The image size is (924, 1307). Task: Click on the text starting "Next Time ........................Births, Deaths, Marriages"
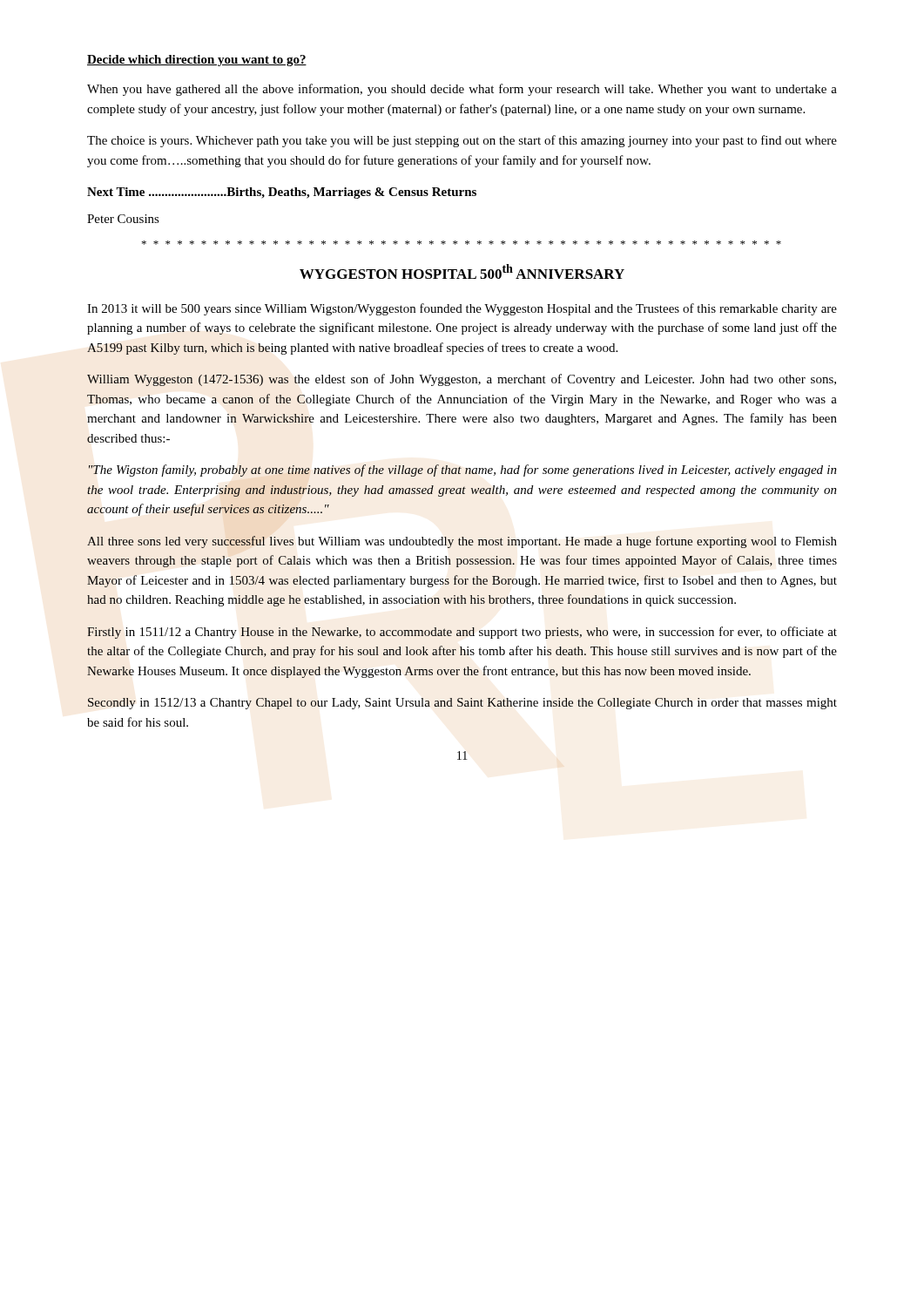click(x=462, y=192)
